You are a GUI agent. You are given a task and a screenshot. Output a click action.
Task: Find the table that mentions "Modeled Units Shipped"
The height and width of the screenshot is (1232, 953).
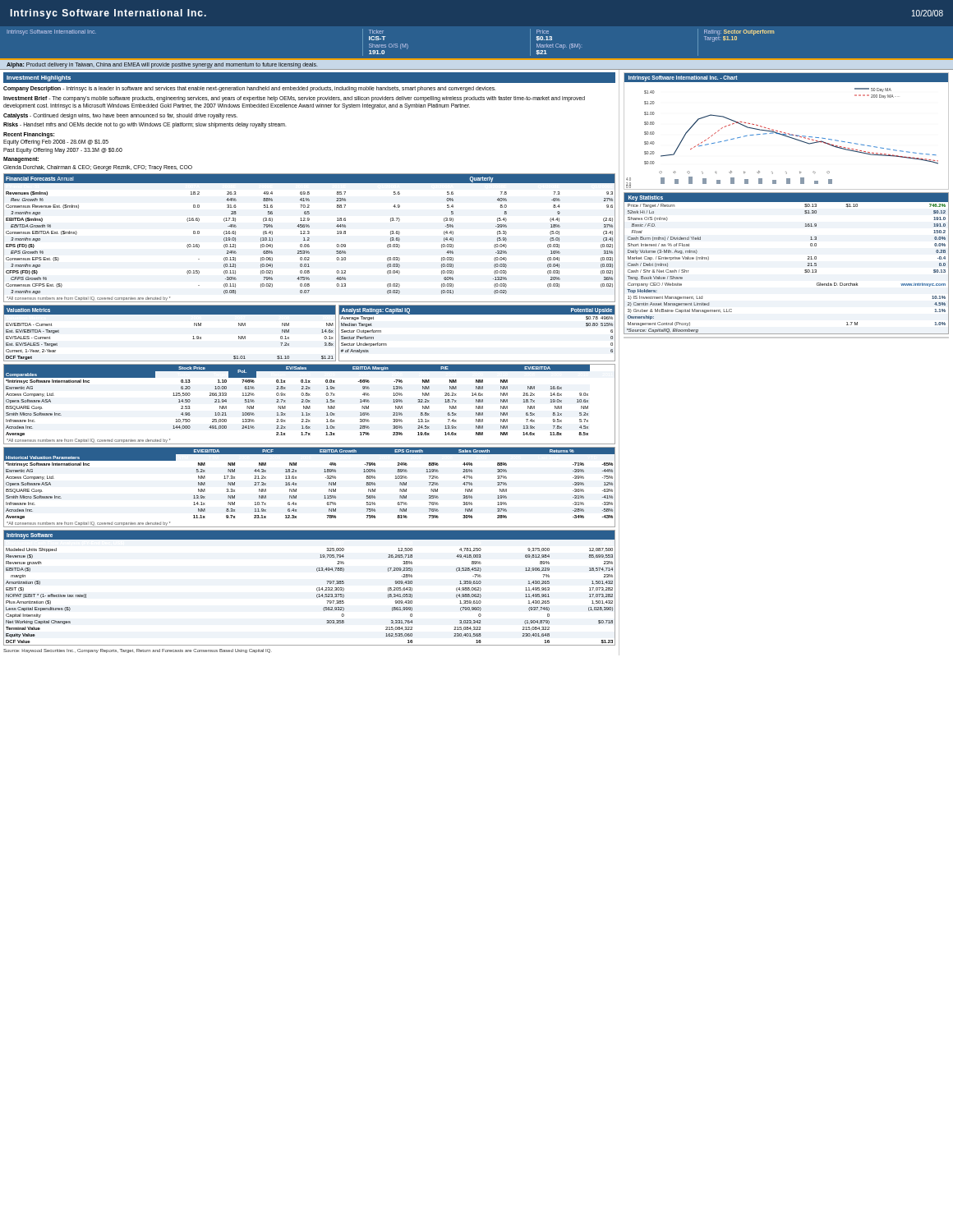pyautogui.click(x=309, y=588)
